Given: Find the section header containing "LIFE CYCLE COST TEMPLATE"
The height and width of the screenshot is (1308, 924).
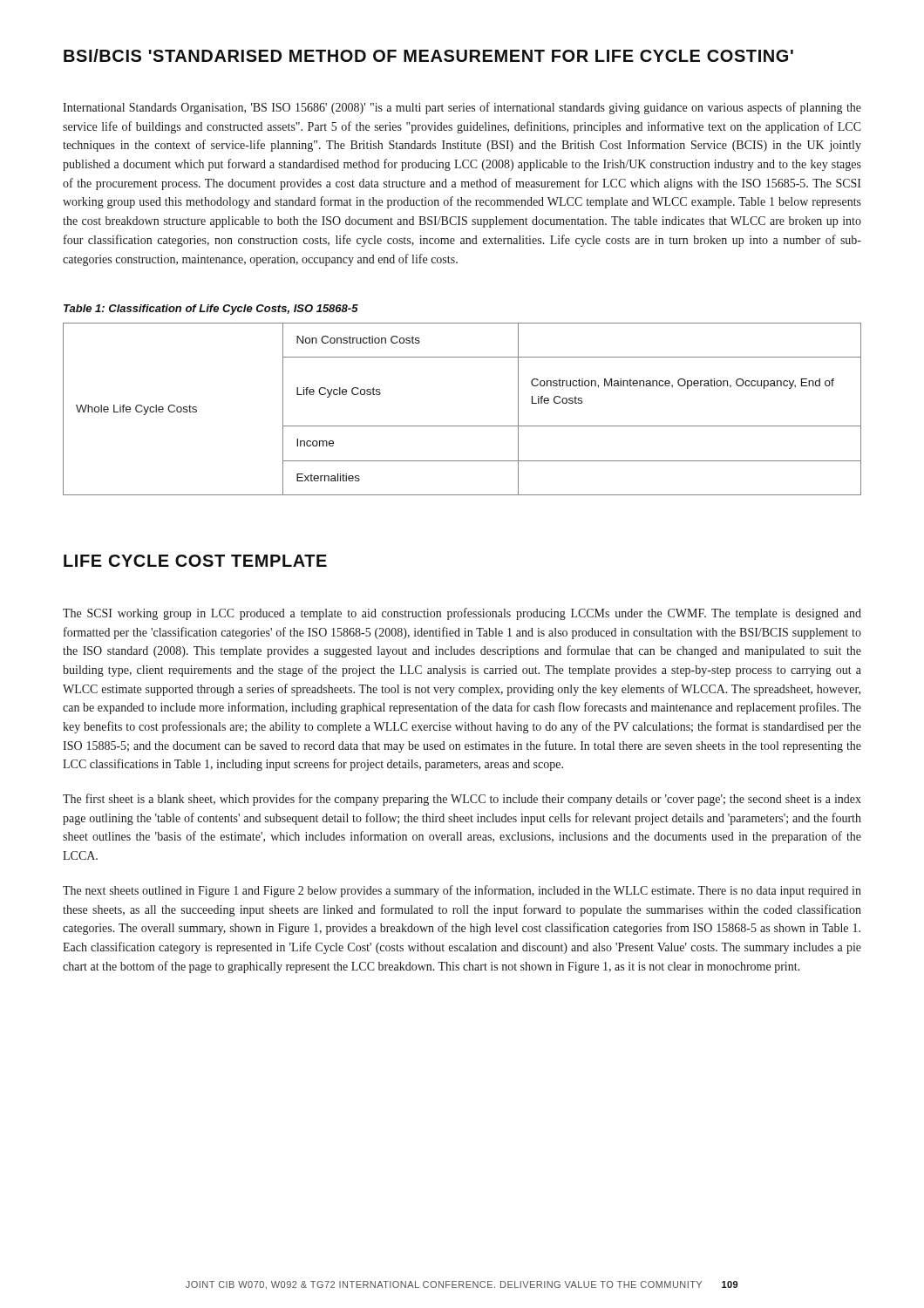Looking at the screenshot, I should 195,561.
